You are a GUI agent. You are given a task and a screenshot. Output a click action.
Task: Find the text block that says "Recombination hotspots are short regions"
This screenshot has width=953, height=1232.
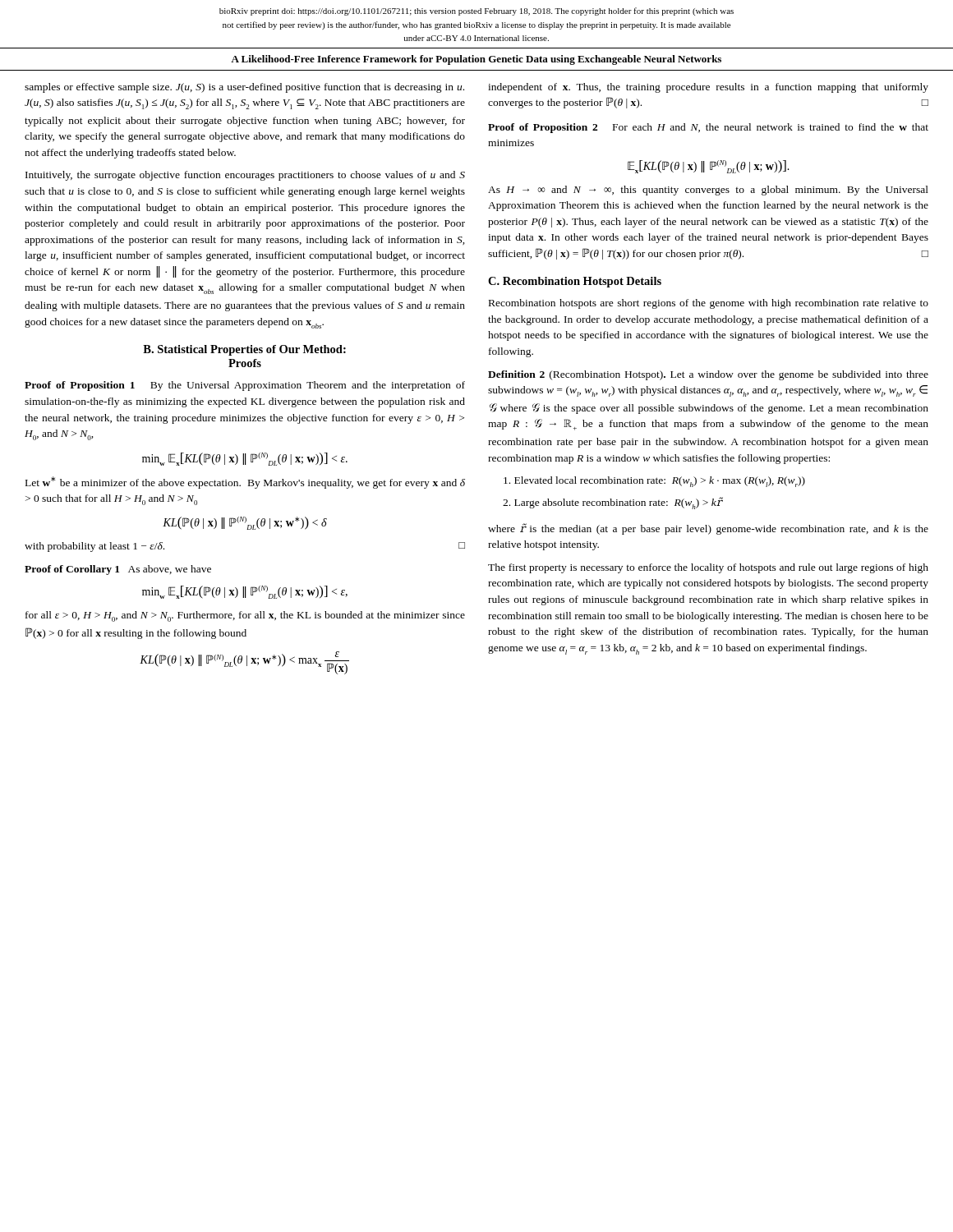[708, 327]
